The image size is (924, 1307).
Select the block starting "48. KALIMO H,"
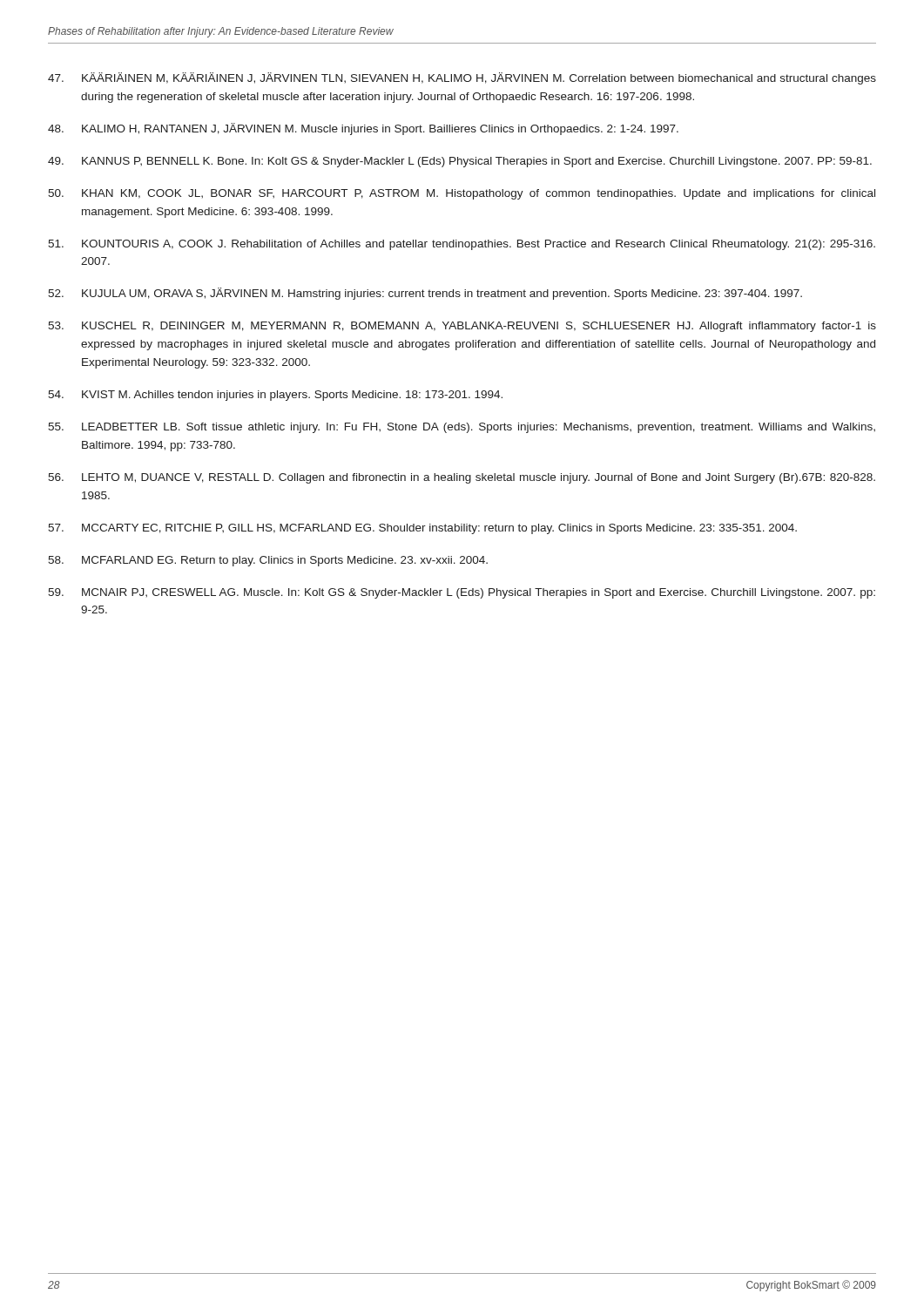click(x=462, y=129)
